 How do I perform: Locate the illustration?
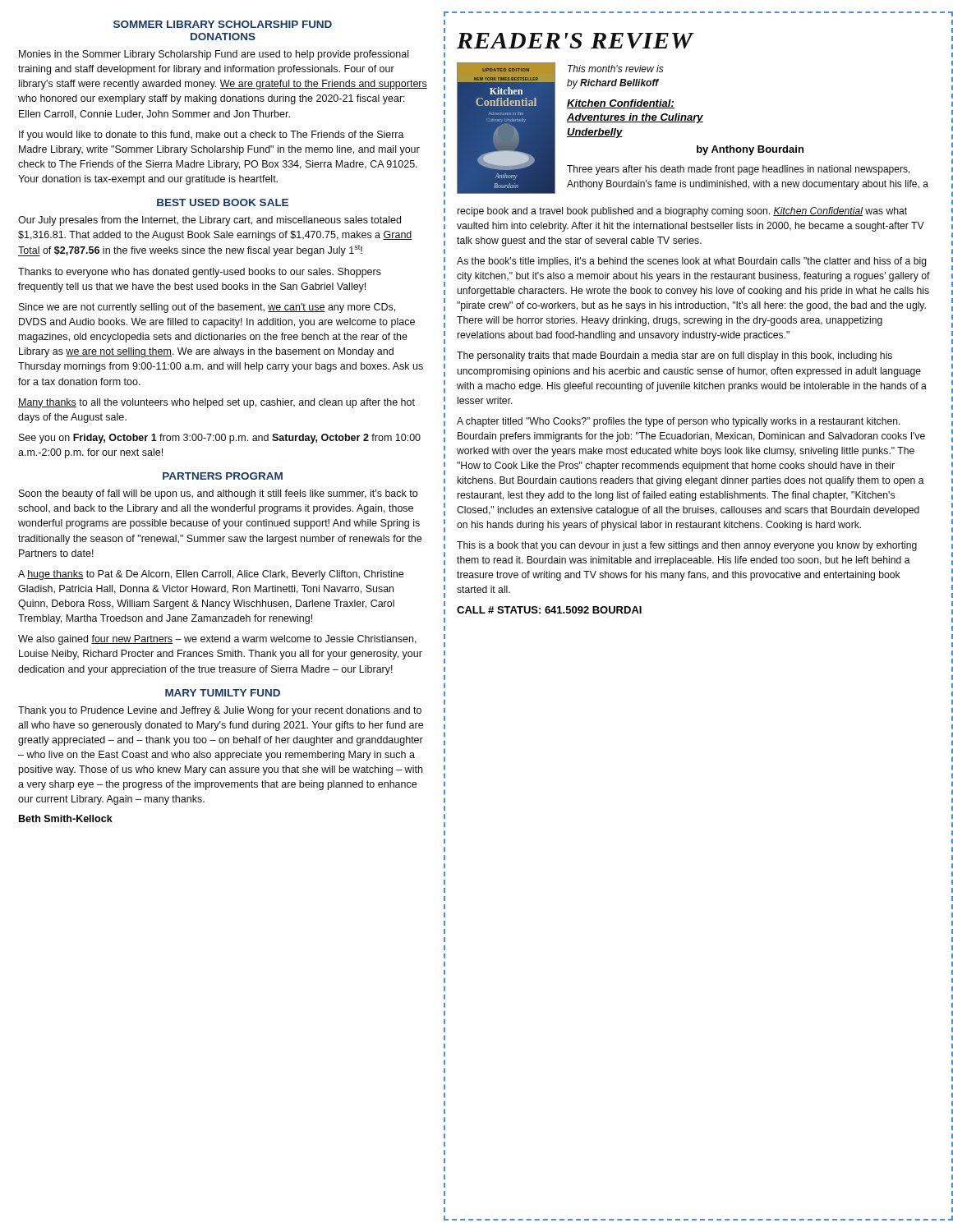506,128
